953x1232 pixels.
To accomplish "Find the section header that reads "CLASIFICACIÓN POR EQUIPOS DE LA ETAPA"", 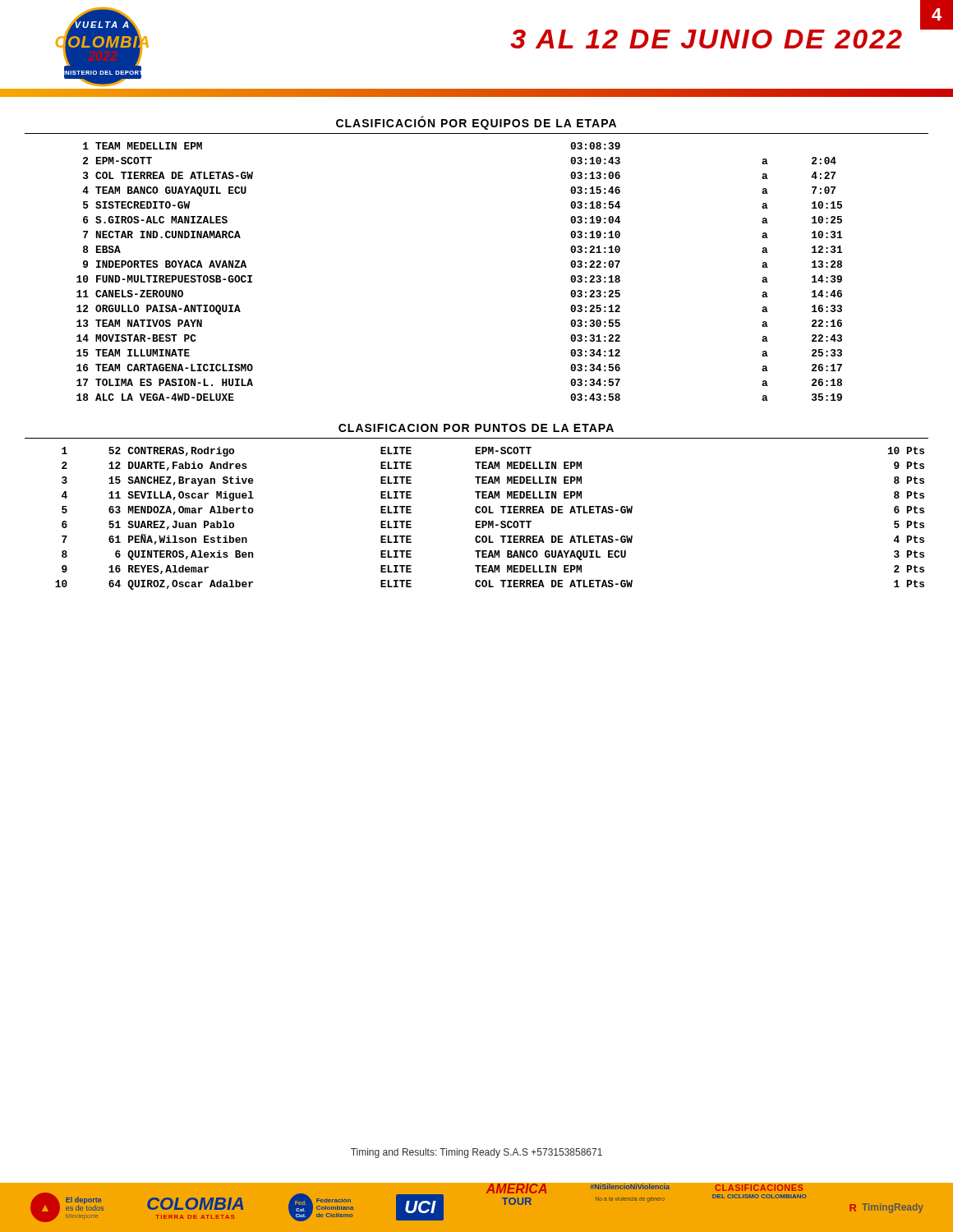I will pyautogui.click(x=476, y=123).
